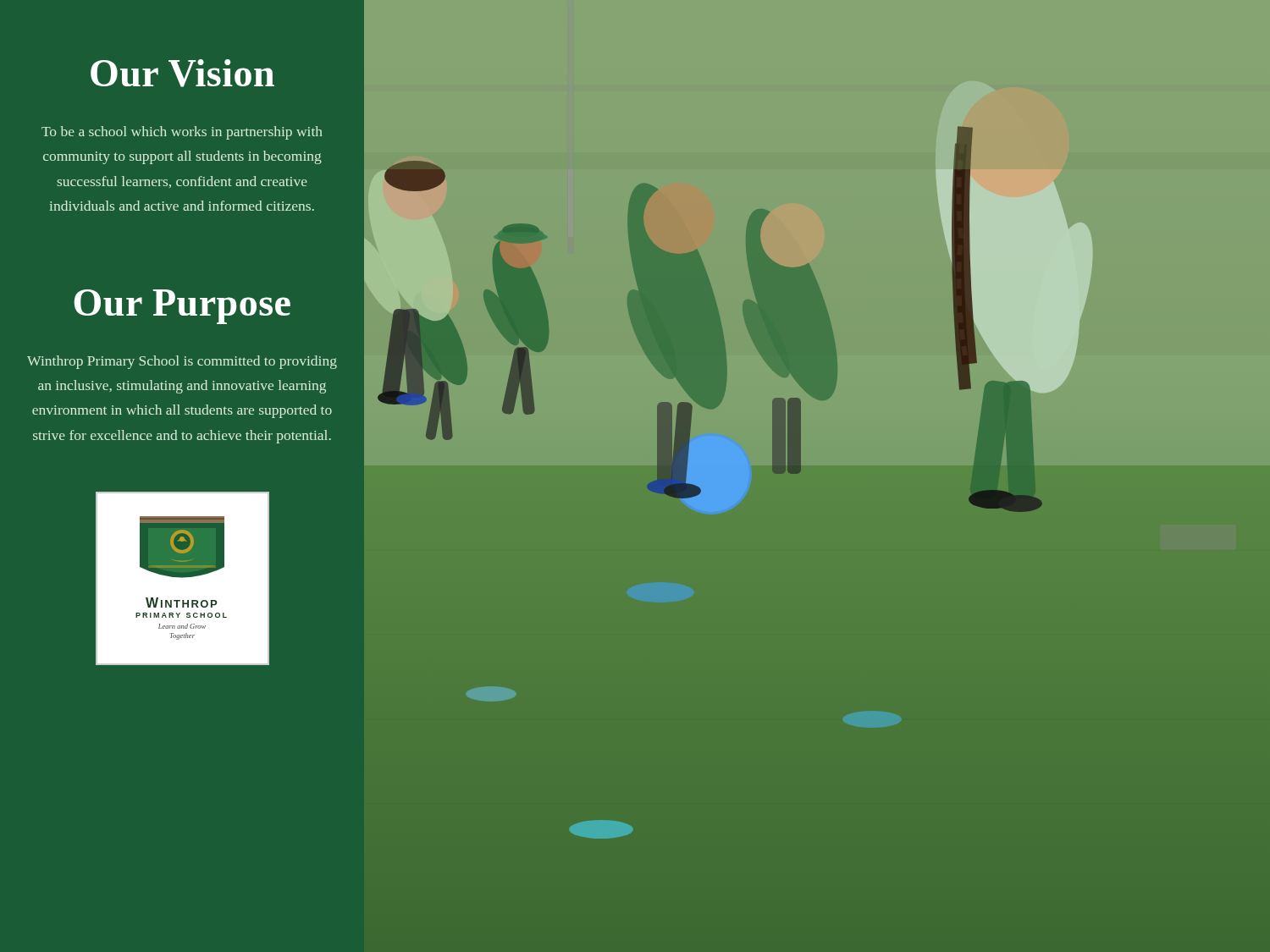Find the logo
Screen dimensions: 952x1270
point(182,579)
